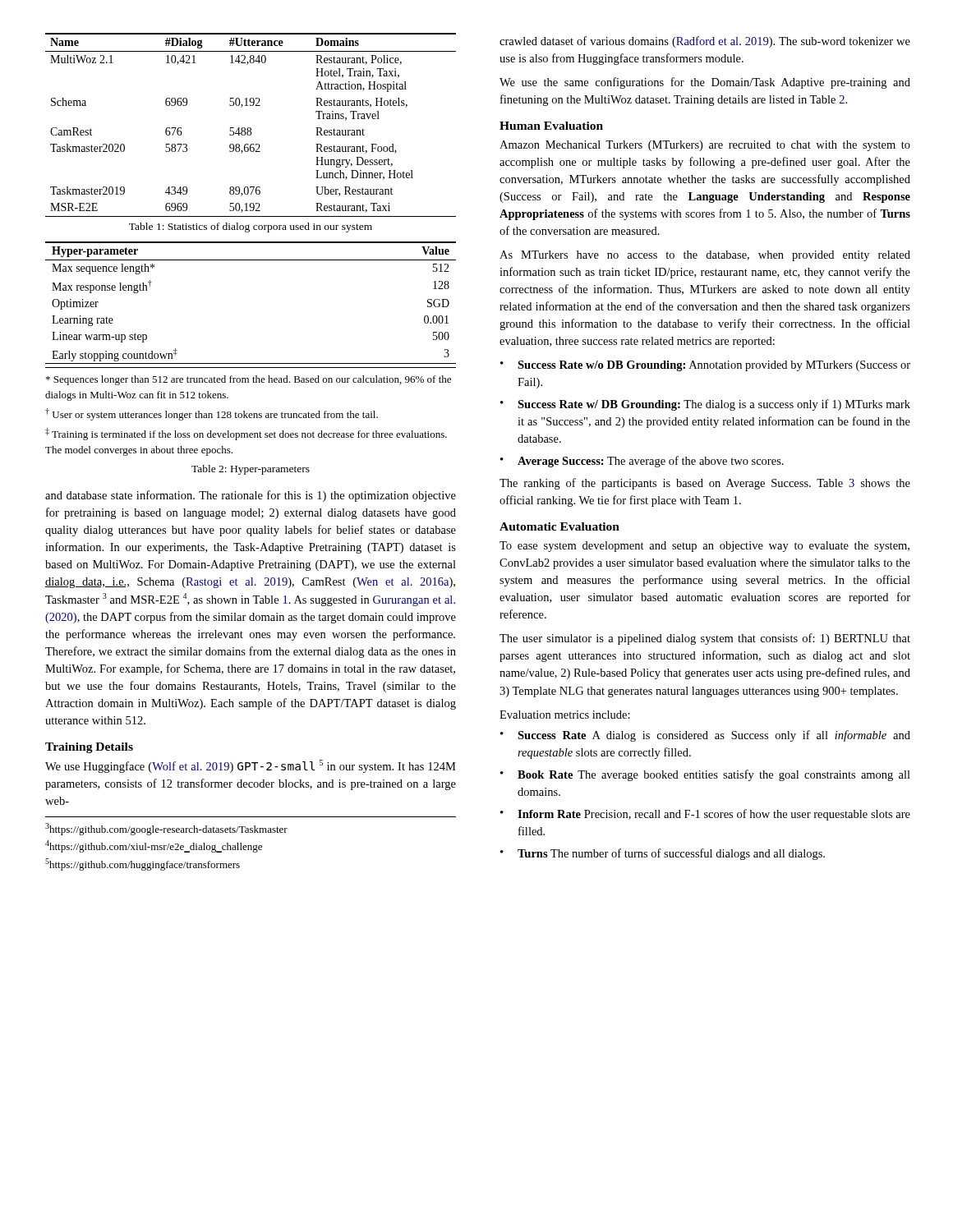Image resolution: width=953 pixels, height=1232 pixels.
Task: Locate the list item with the text "• Turns The"
Action: (x=663, y=854)
